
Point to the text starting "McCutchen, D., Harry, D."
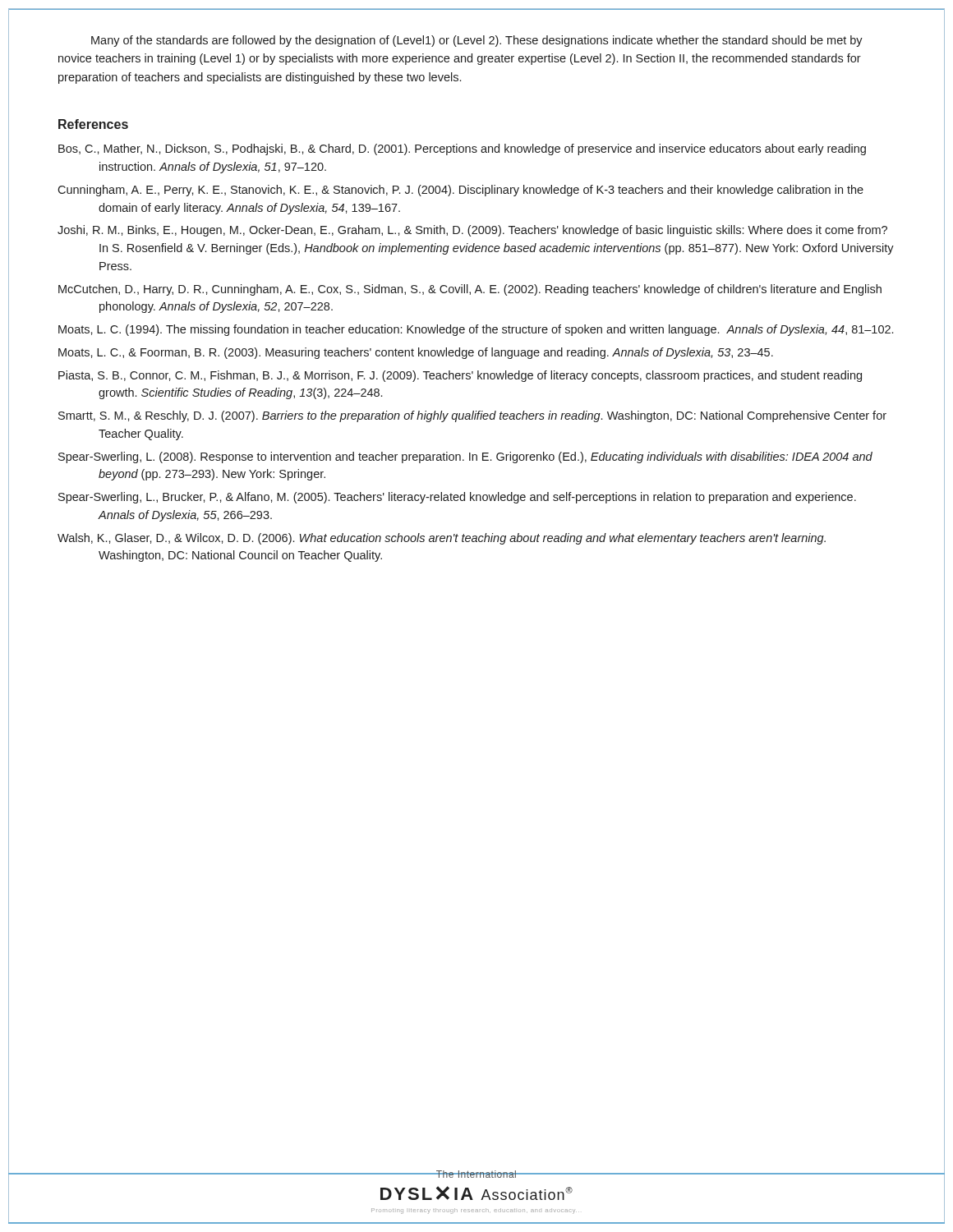[x=470, y=298]
